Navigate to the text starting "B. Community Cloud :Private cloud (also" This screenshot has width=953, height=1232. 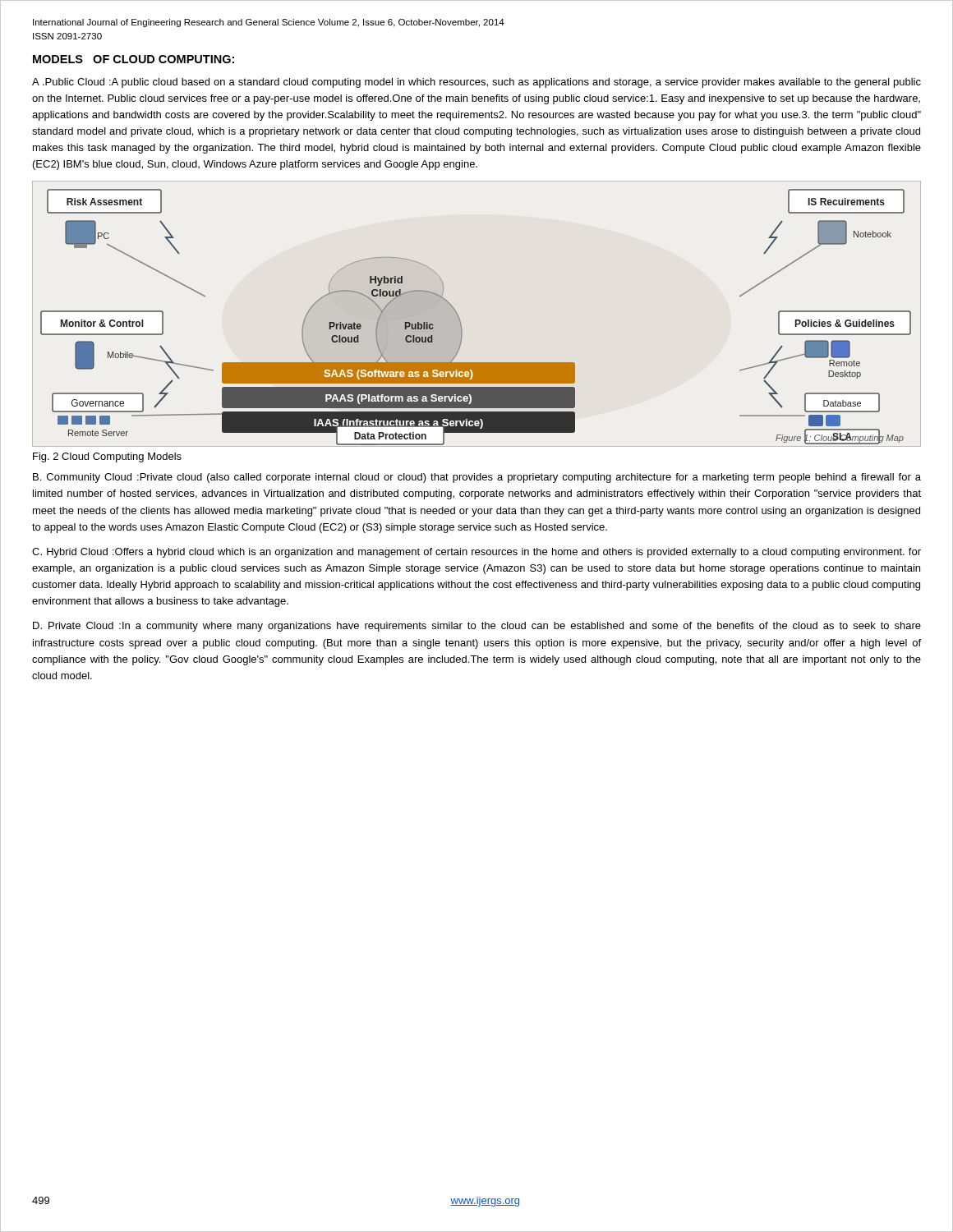click(x=476, y=502)
